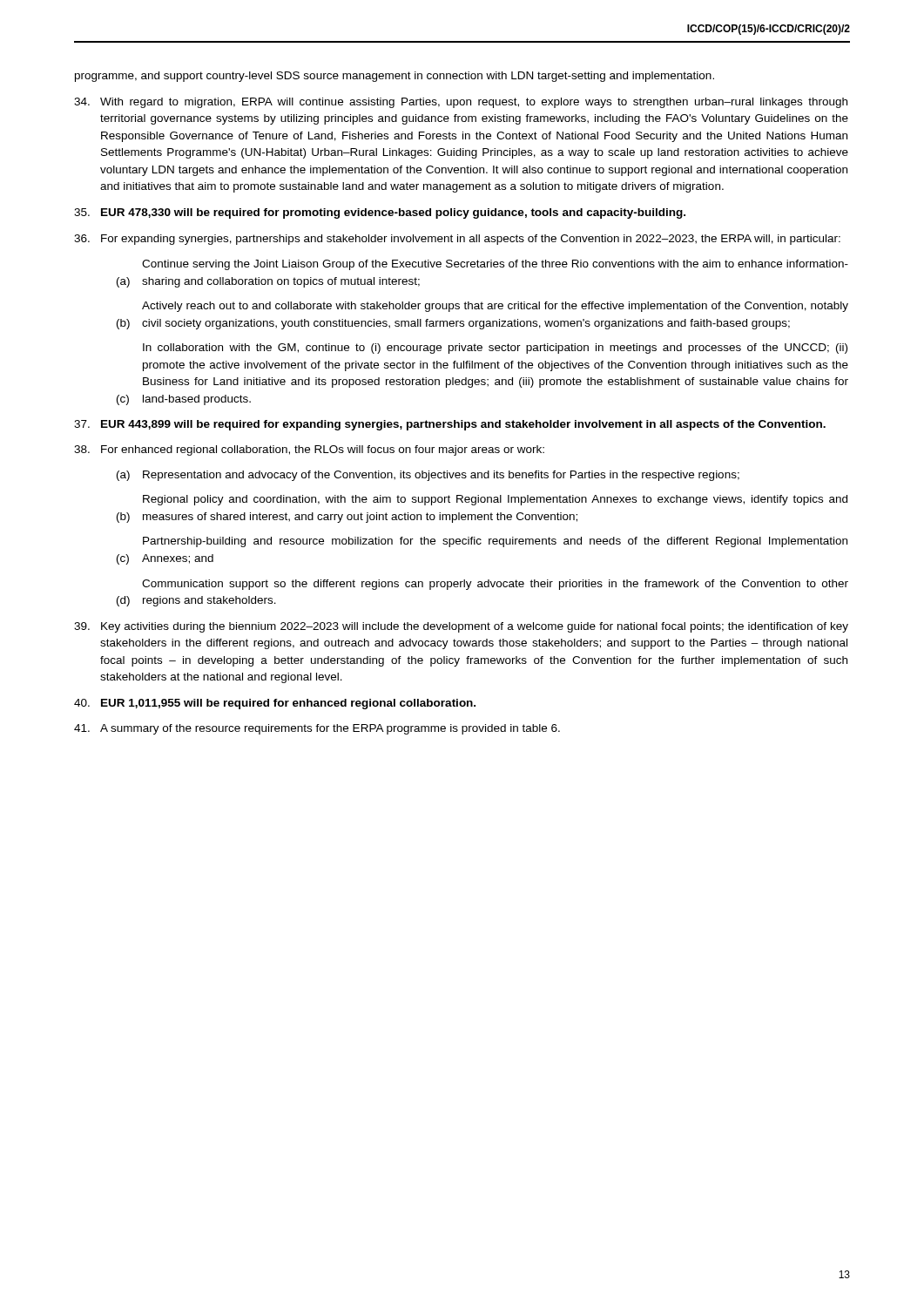The height and width of the screenshot is (1307, 924).
Task: Point to the region starting "(b)Regional policy and coordination, with the aim to"
Action: [483, 508]
